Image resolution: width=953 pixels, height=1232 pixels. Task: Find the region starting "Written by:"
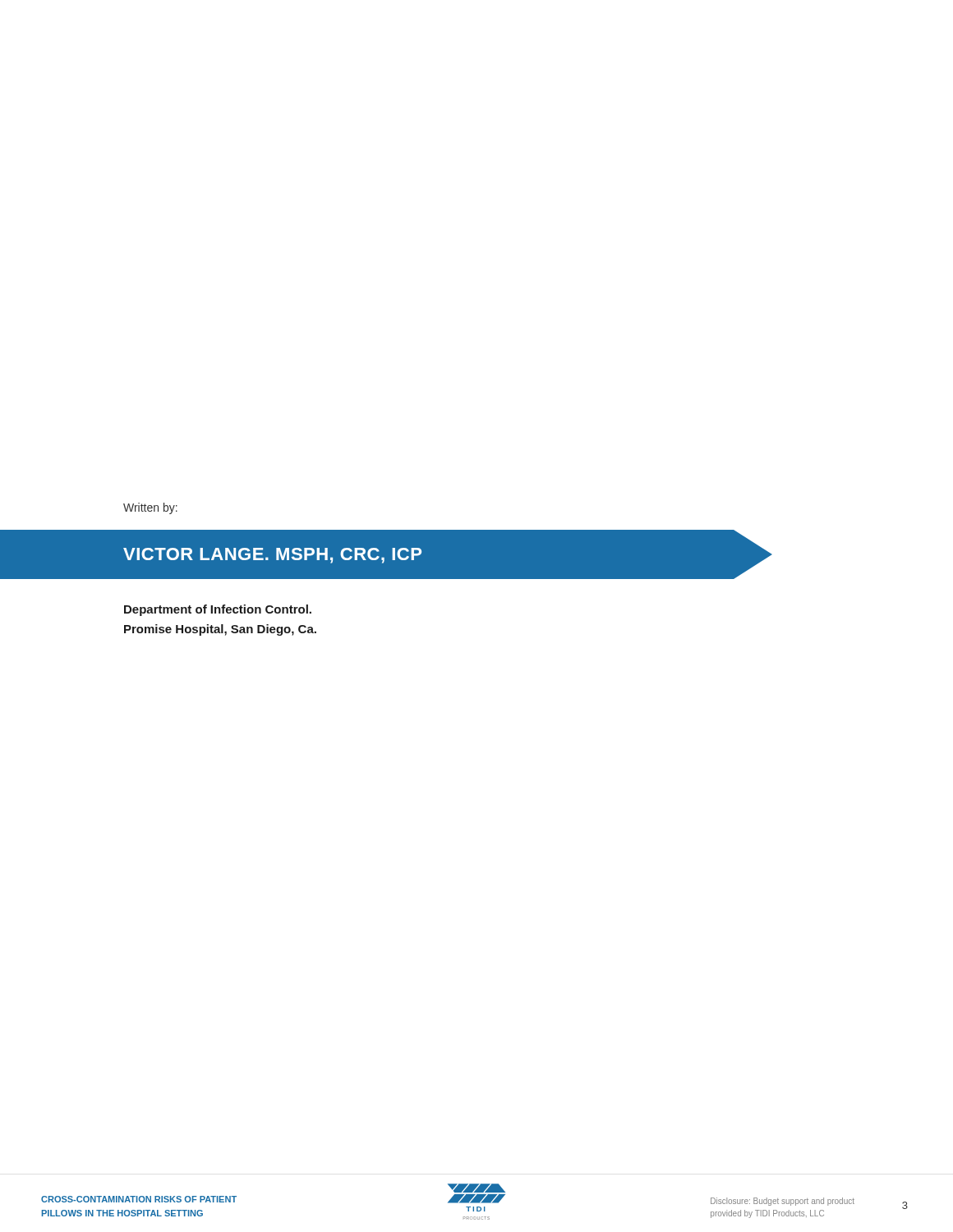[x=151, y=508]
